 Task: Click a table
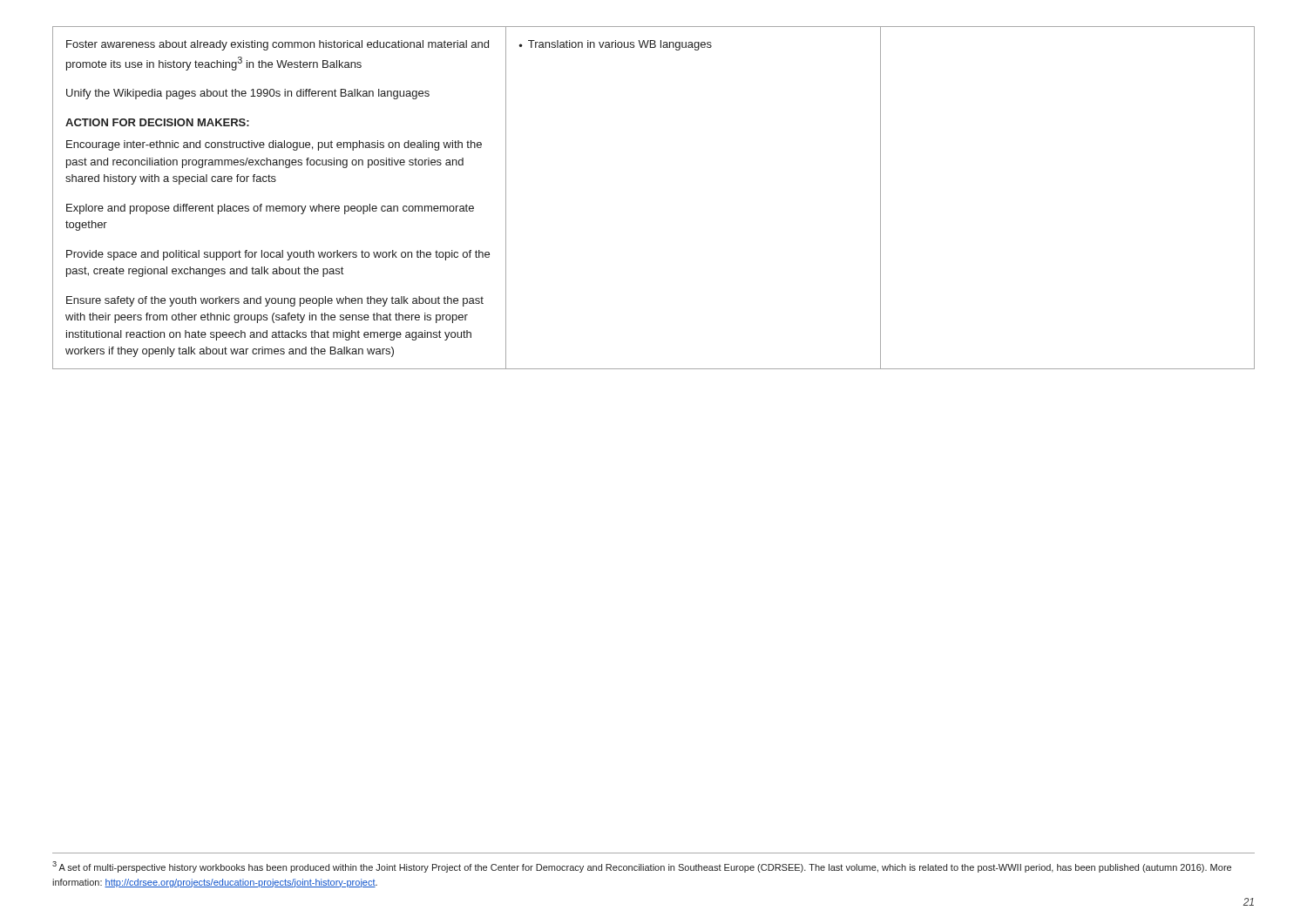tap(654, 198)
